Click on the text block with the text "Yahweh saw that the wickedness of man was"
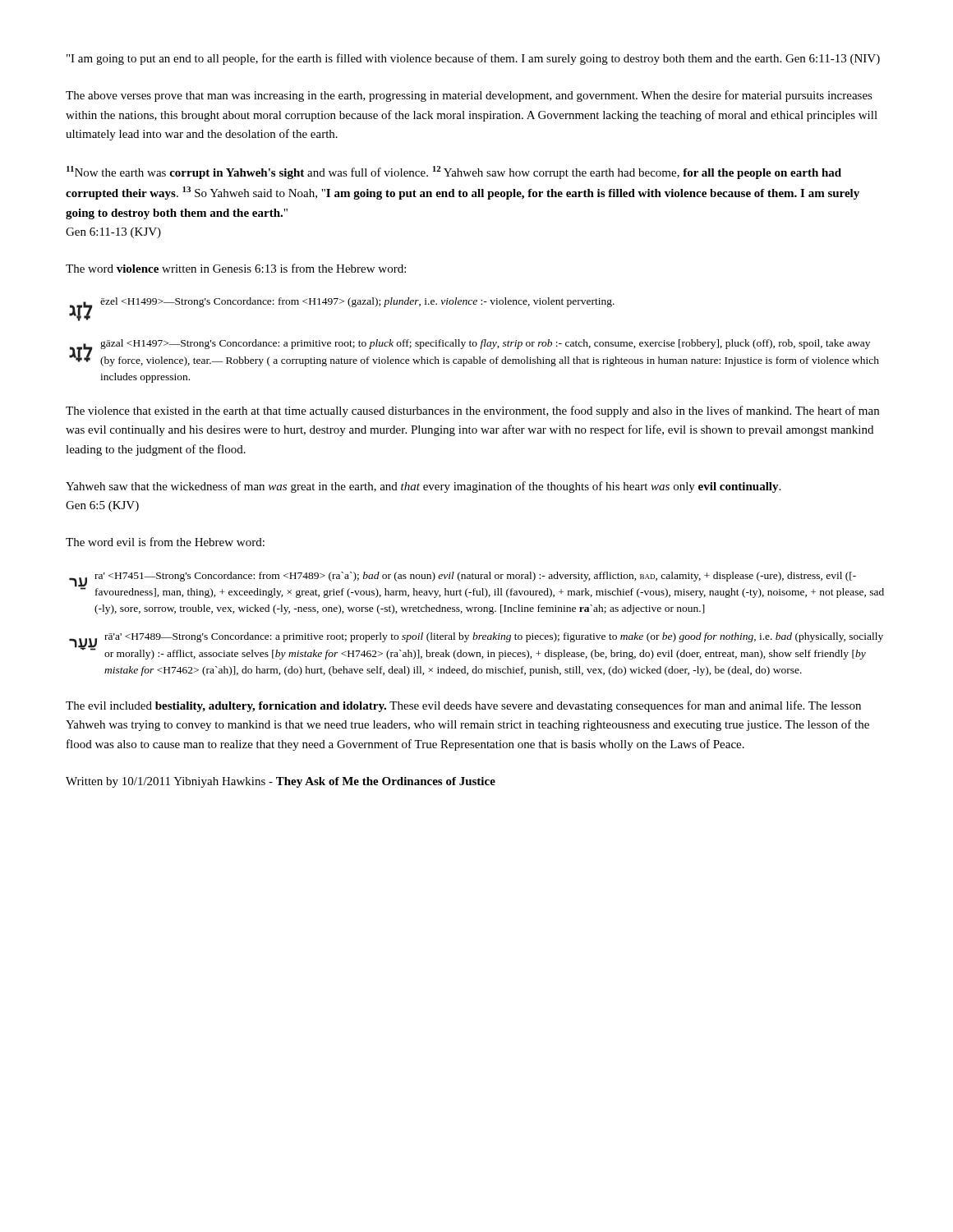This screenshot has height=1232, width=953. pos(424,496)
